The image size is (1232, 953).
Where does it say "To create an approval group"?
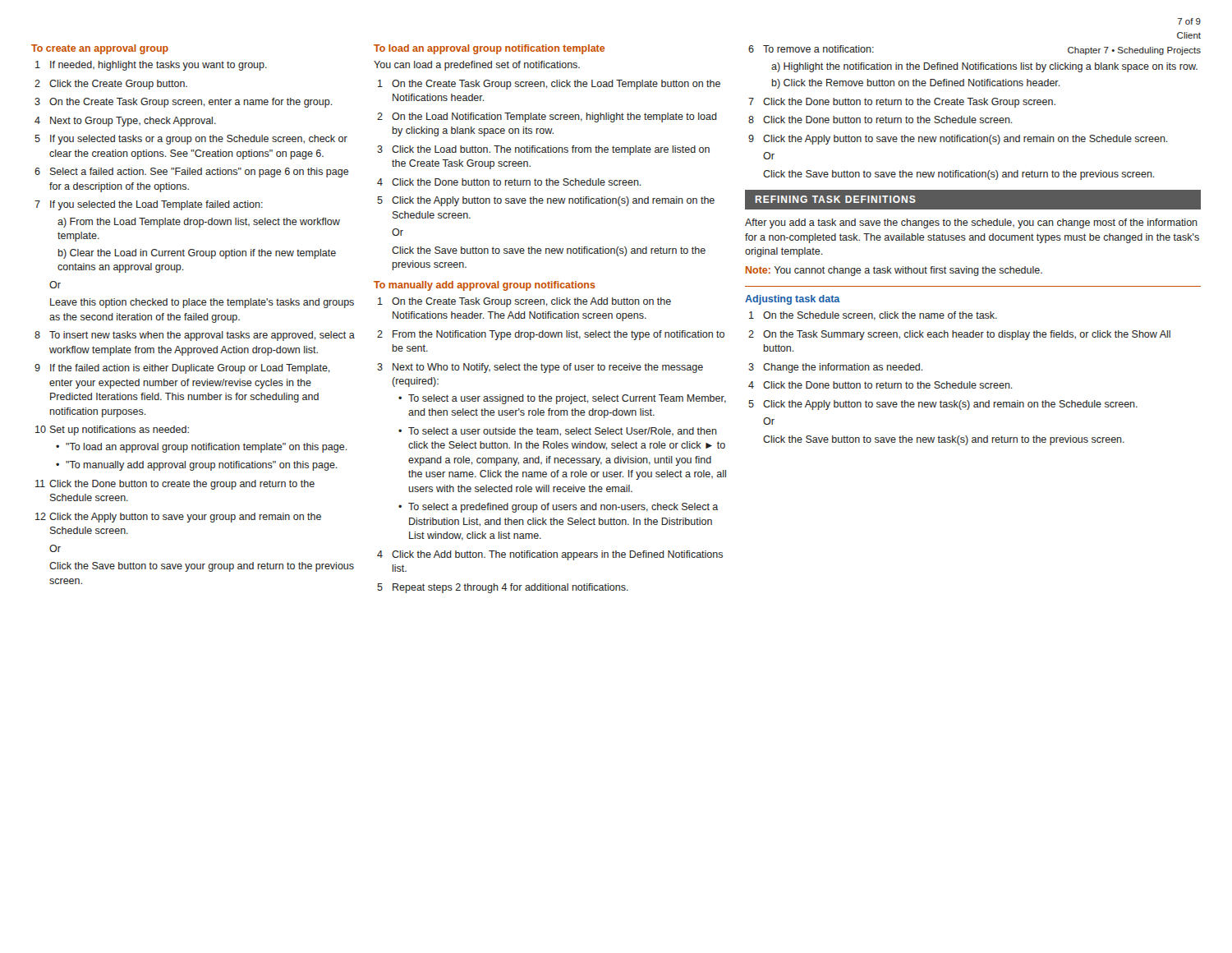(x=100, y=48)
